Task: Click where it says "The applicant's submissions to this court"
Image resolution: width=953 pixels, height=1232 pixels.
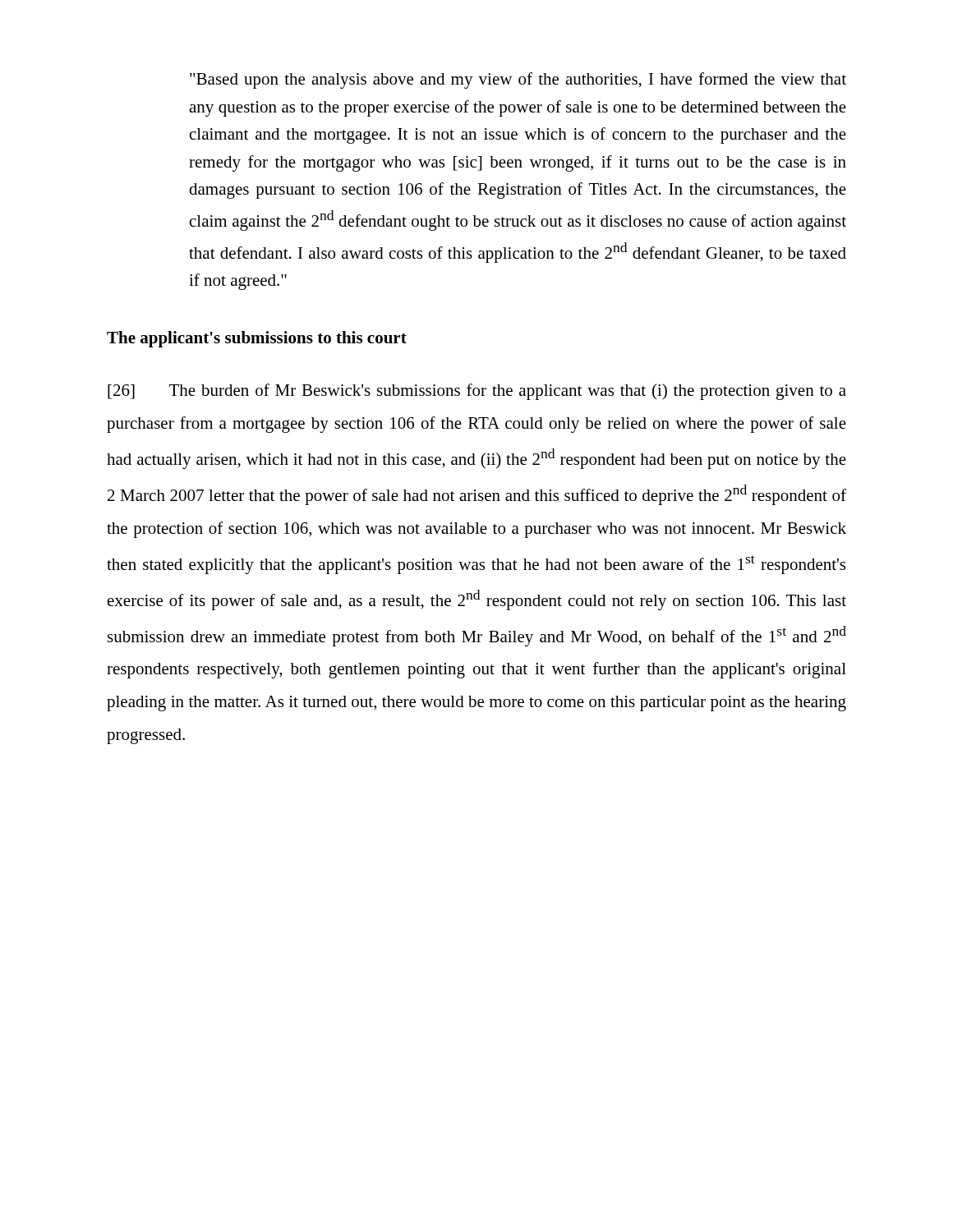Action: coord(257,337)
